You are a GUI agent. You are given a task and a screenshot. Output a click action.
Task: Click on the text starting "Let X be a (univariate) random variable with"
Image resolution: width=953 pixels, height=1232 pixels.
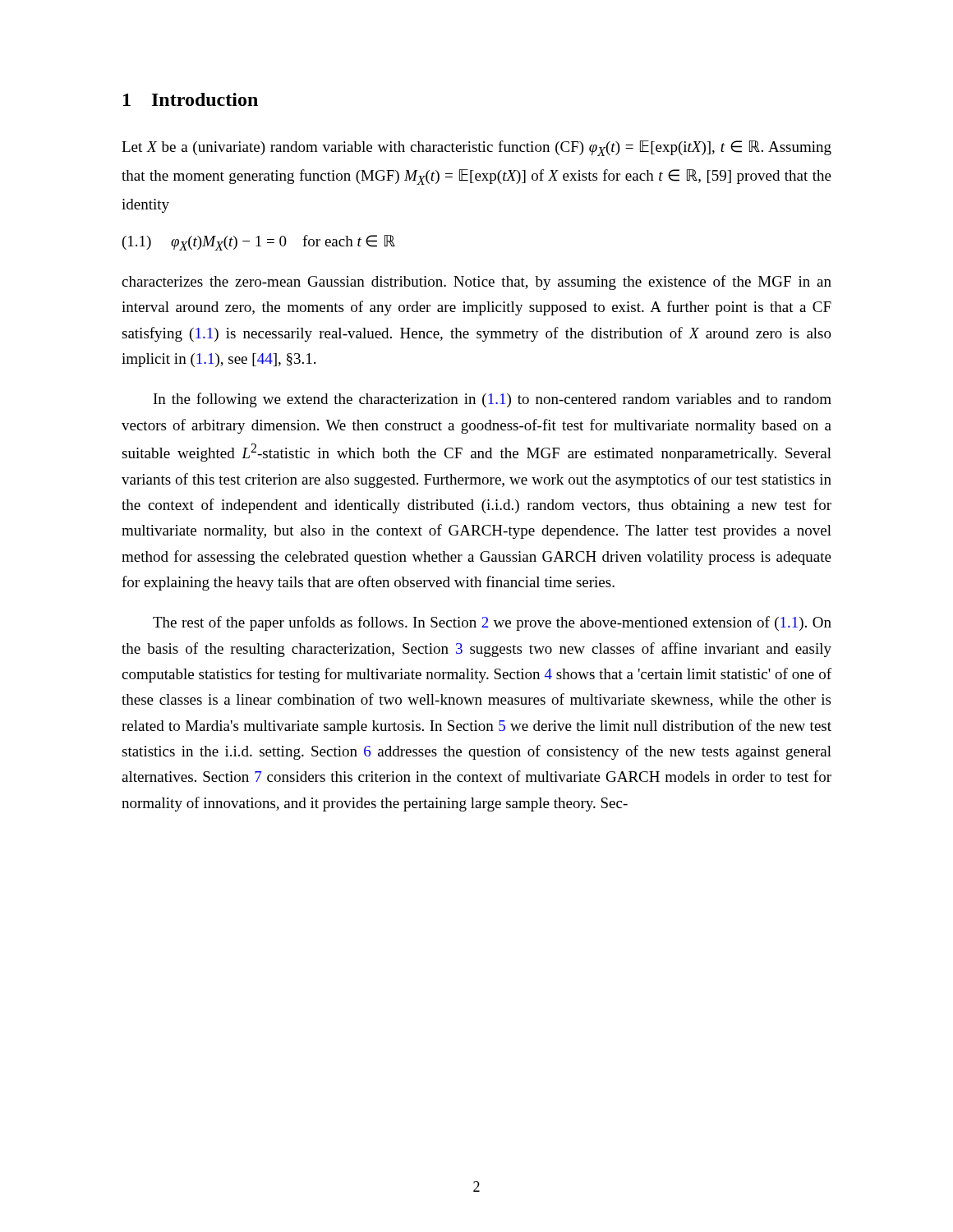point(476,175)
